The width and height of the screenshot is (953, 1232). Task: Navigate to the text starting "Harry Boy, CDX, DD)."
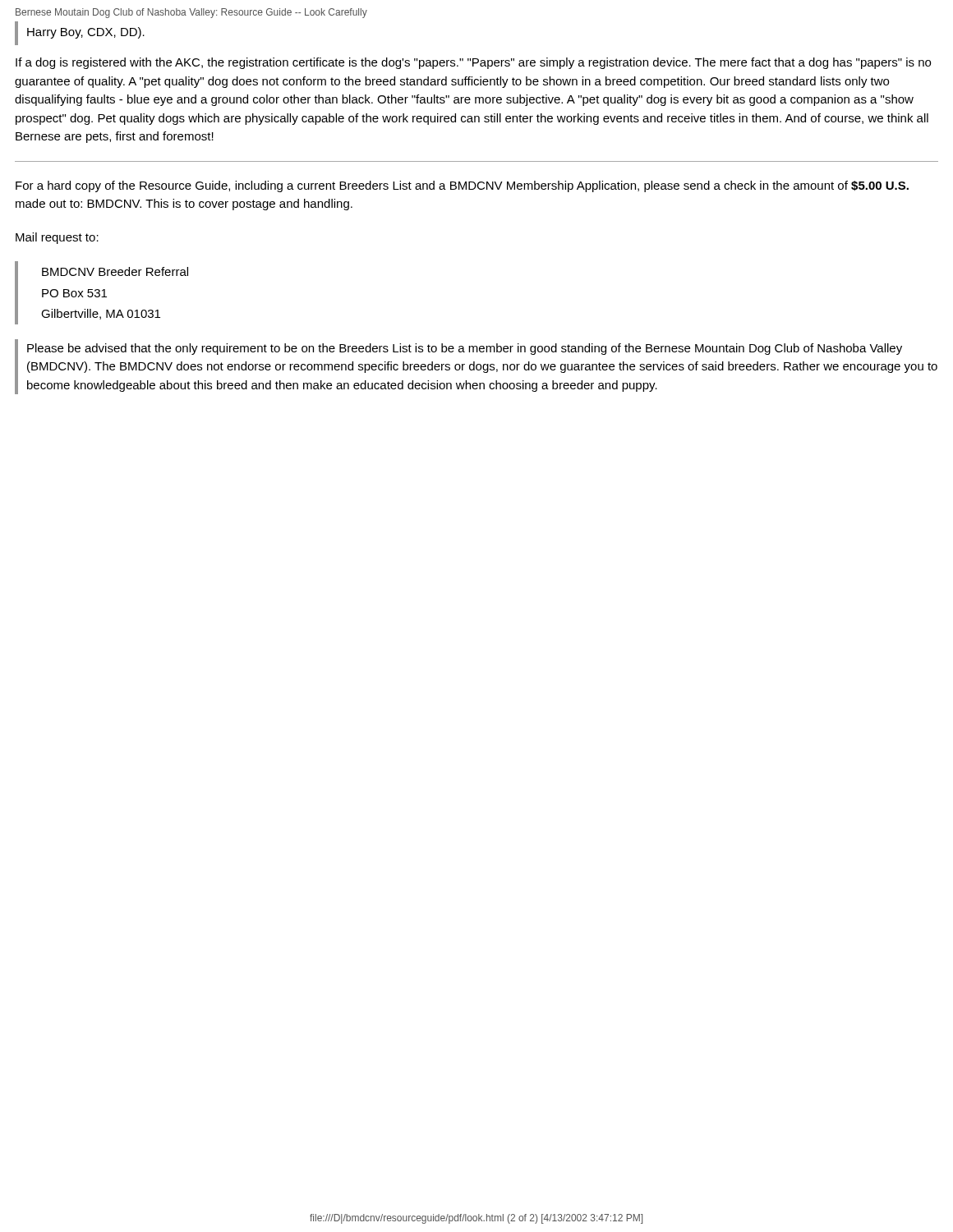coord(86,32)
